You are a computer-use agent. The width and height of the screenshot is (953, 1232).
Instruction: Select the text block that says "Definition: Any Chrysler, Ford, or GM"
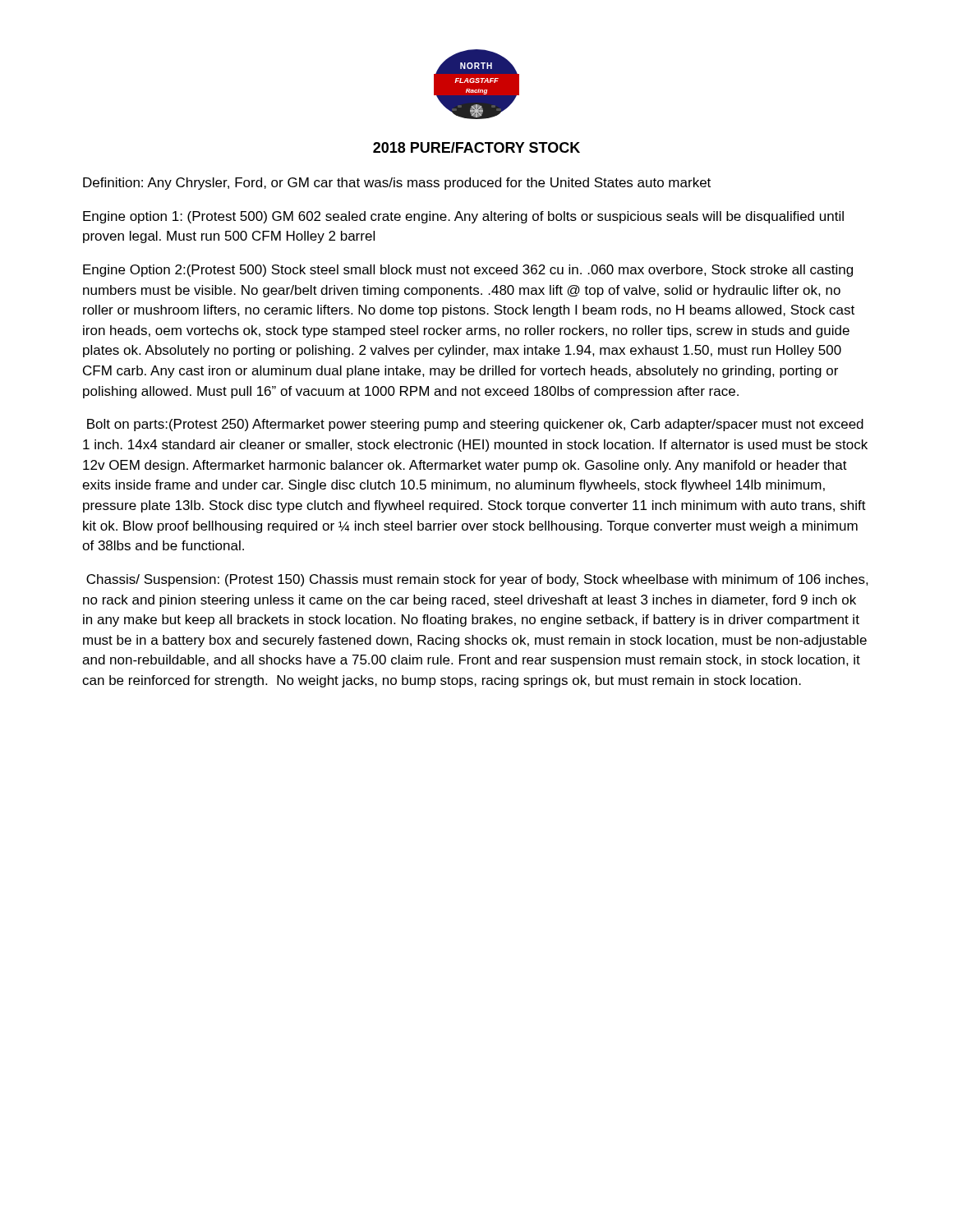click(x=397, y=183)
